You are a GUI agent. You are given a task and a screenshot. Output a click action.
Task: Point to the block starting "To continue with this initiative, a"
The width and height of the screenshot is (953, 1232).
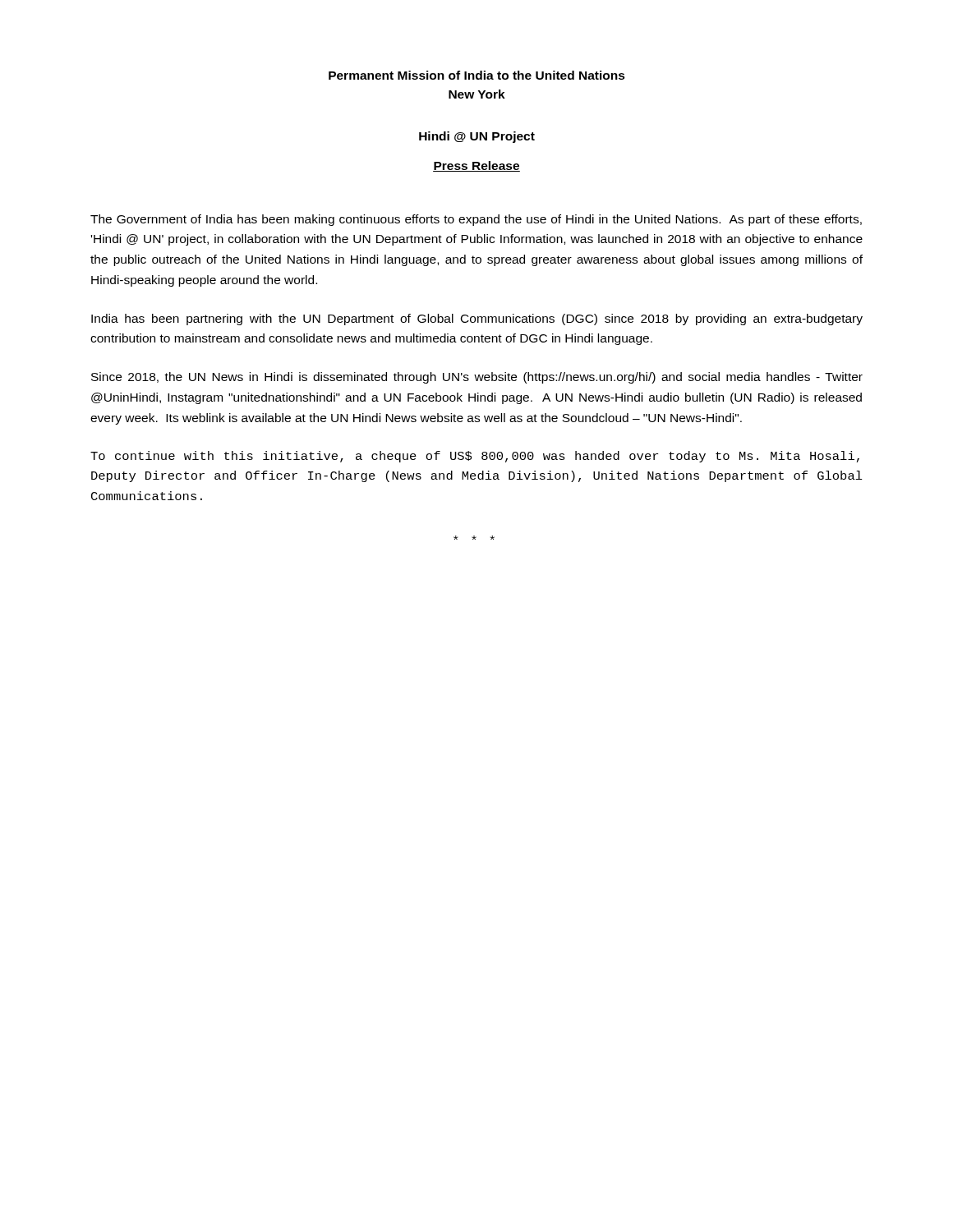click(x=476, y=477)
